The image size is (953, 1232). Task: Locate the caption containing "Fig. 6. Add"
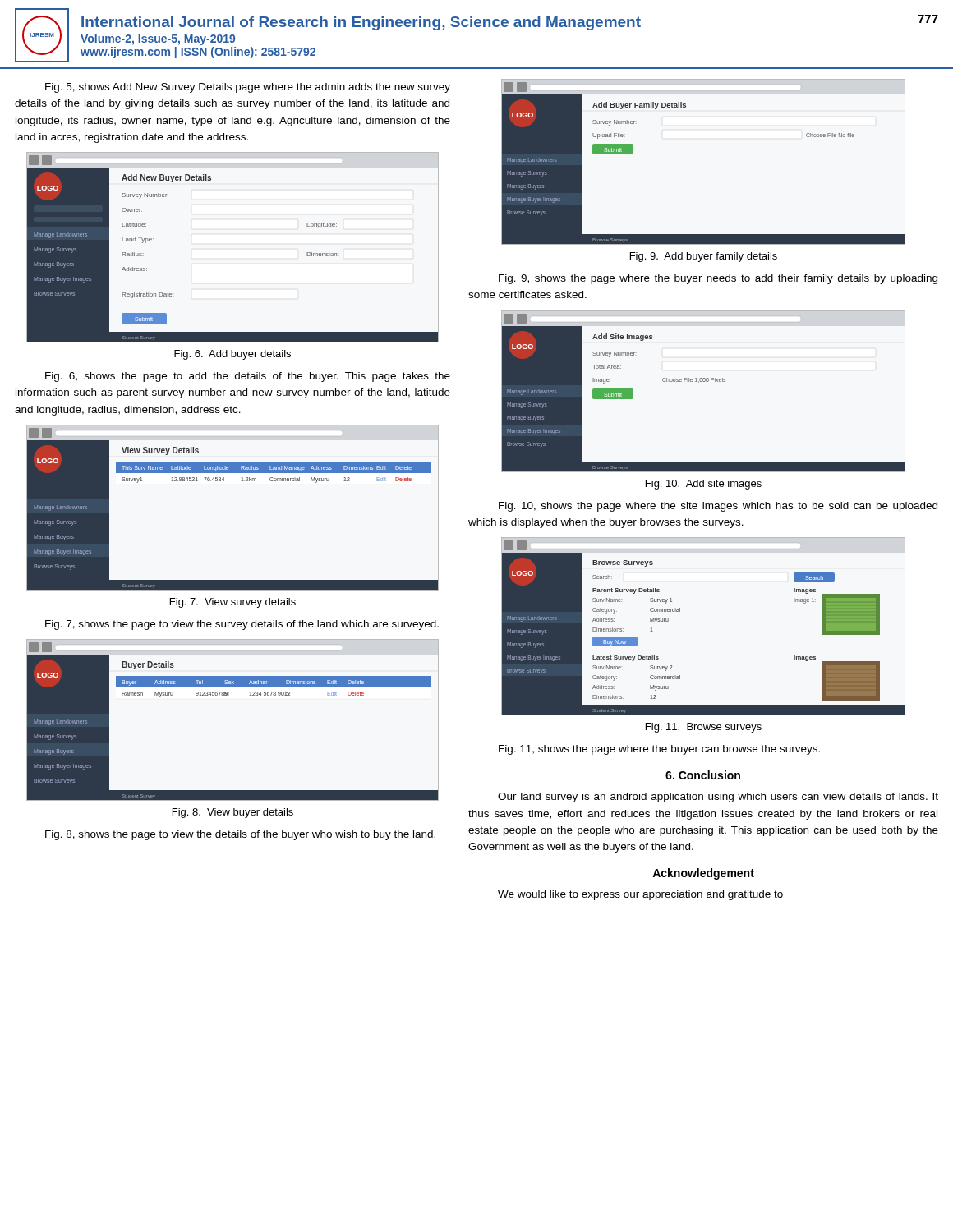click(x=232, y=354)
